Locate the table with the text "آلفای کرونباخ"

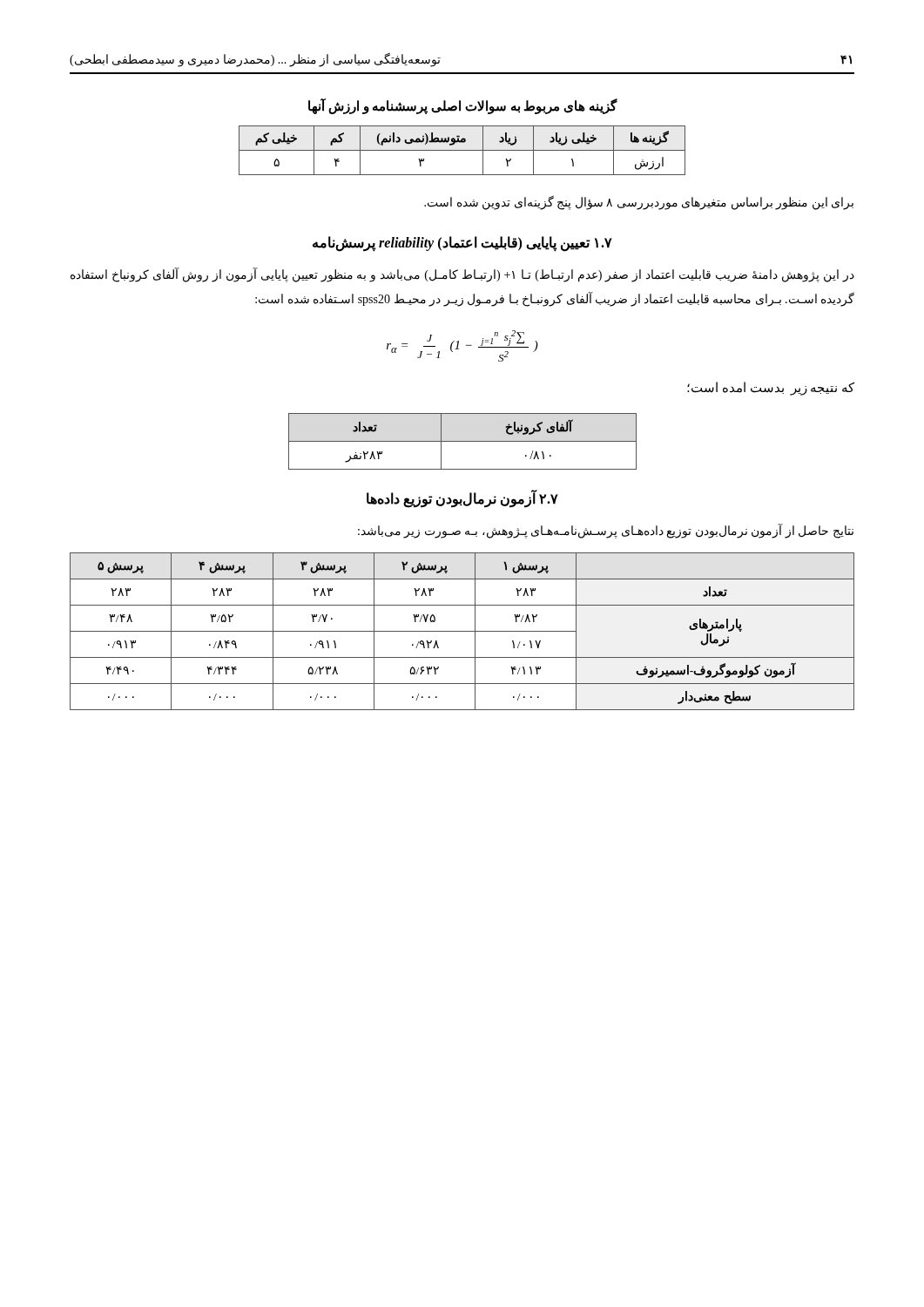point(462,442)
